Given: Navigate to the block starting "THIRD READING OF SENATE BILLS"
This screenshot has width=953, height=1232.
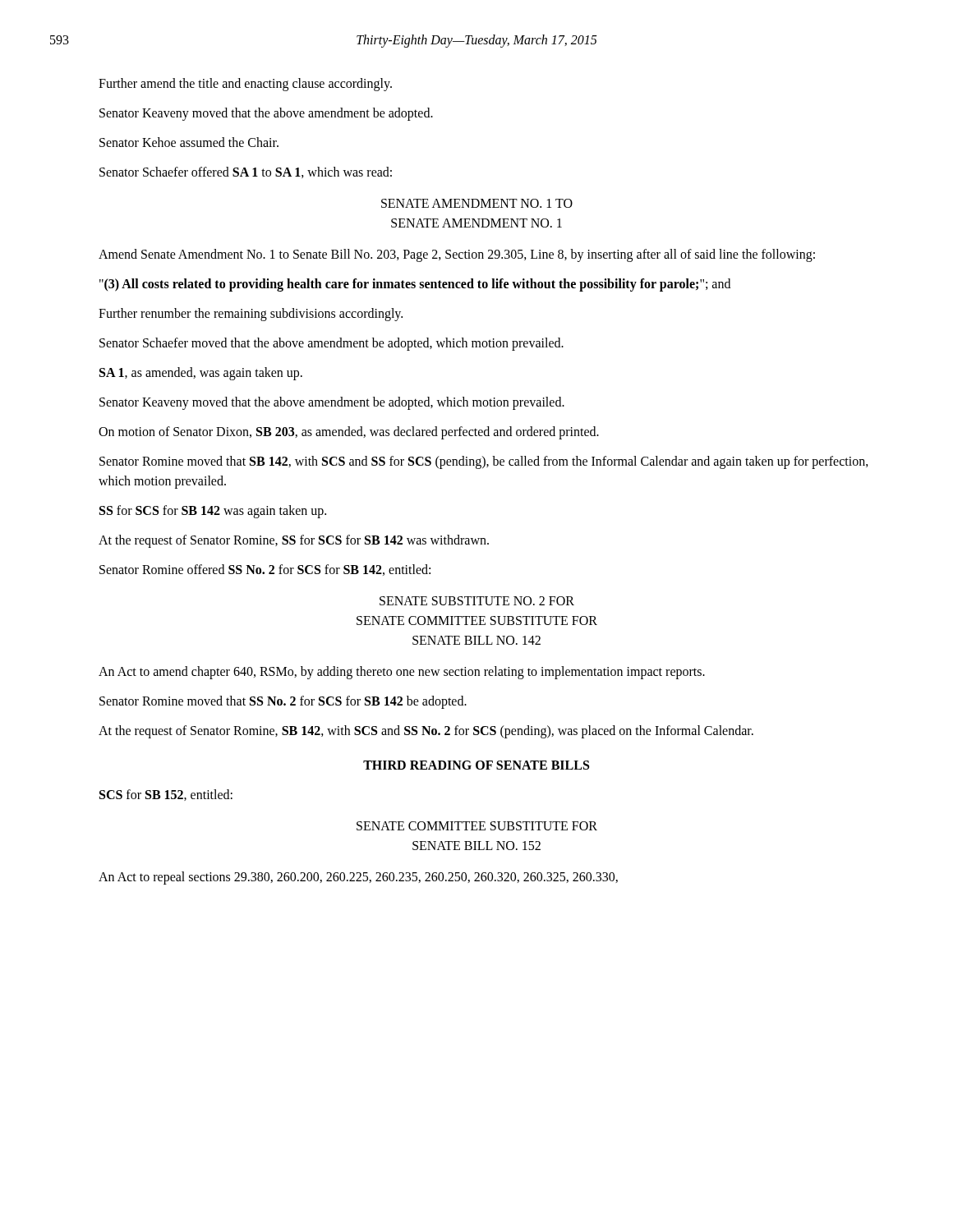Looking at the screenshot, I should point(476,765).
